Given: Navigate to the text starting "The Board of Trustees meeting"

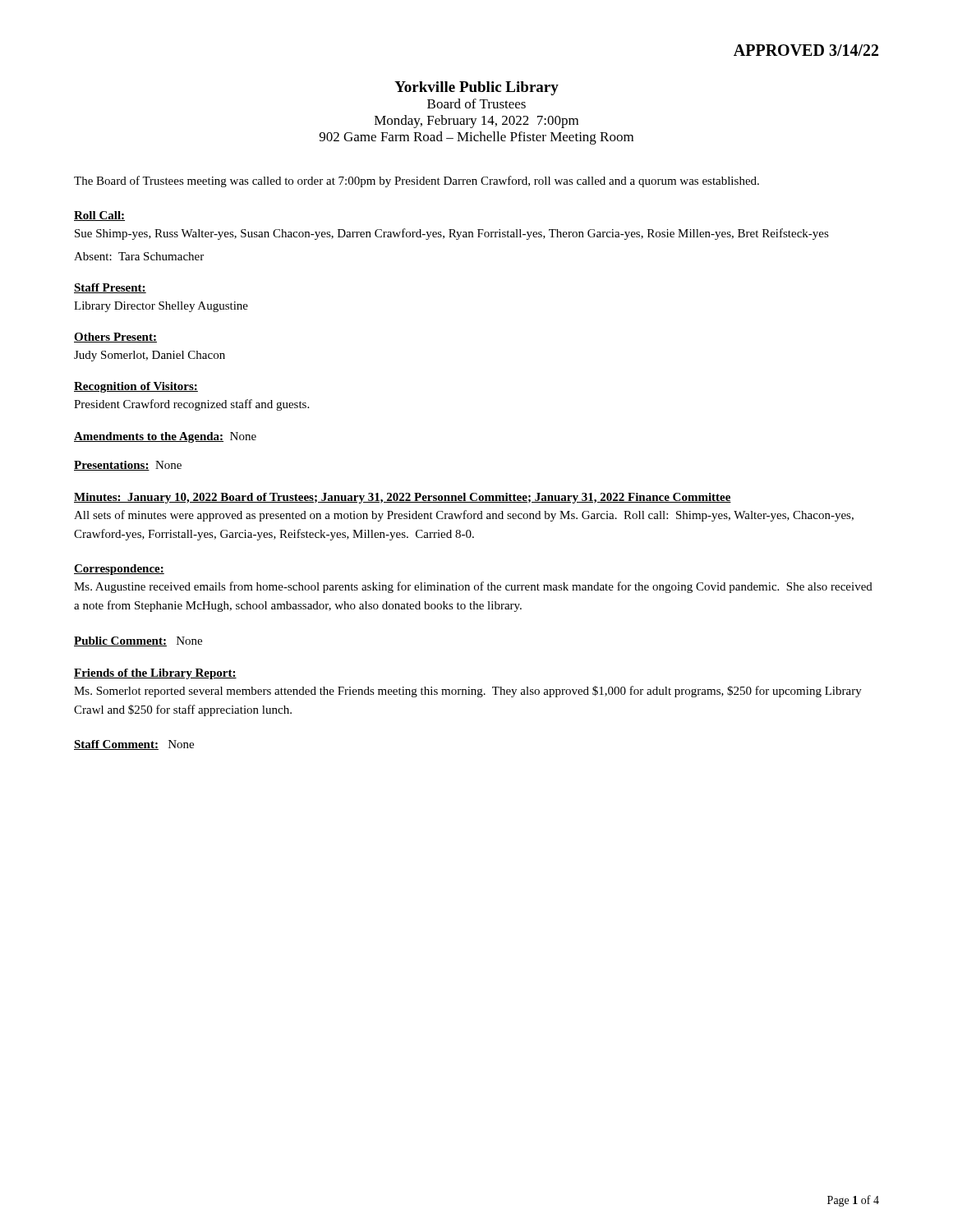Looking at the screenshot, I should click(x=417, y=181).
